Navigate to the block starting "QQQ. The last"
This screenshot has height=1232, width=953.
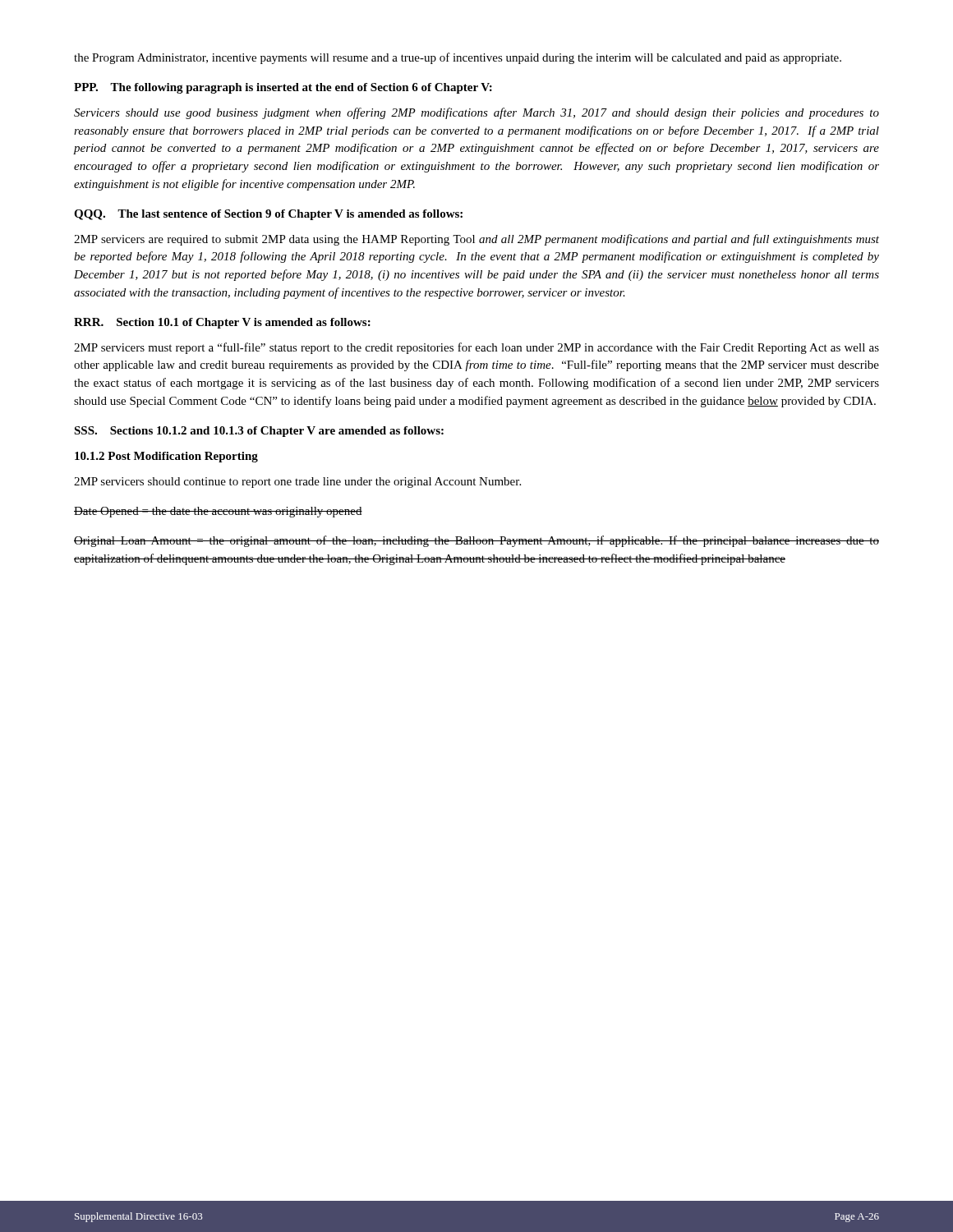click(x=268, y=215)
